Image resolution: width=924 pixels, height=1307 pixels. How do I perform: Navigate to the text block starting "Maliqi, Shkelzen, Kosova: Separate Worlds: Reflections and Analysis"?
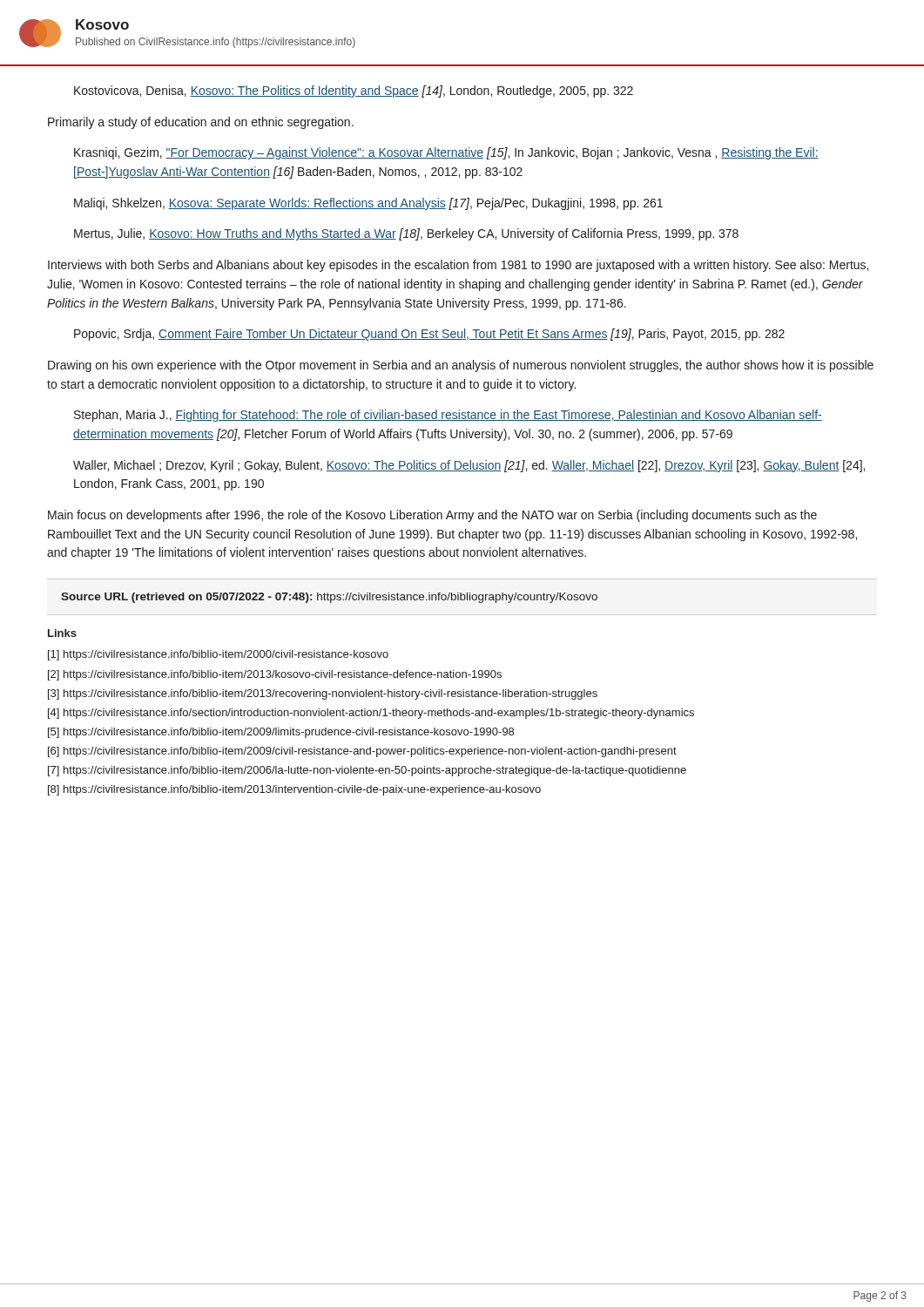368,203
